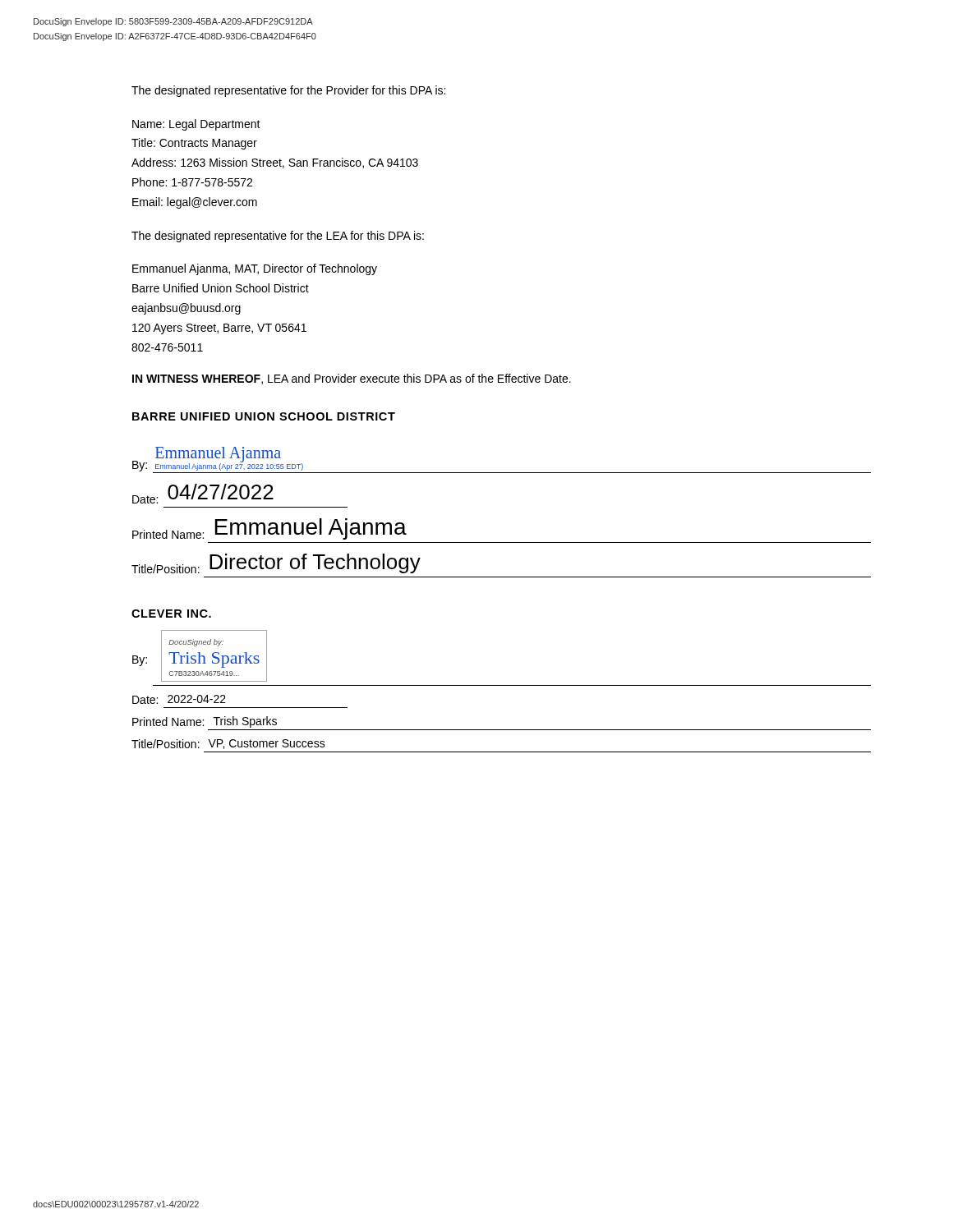Image resolution: width=953 pixels, height=1232 pixels.
Task: Point to the text block starting "Date: 04/27/2022"
Action: [240, 494]
